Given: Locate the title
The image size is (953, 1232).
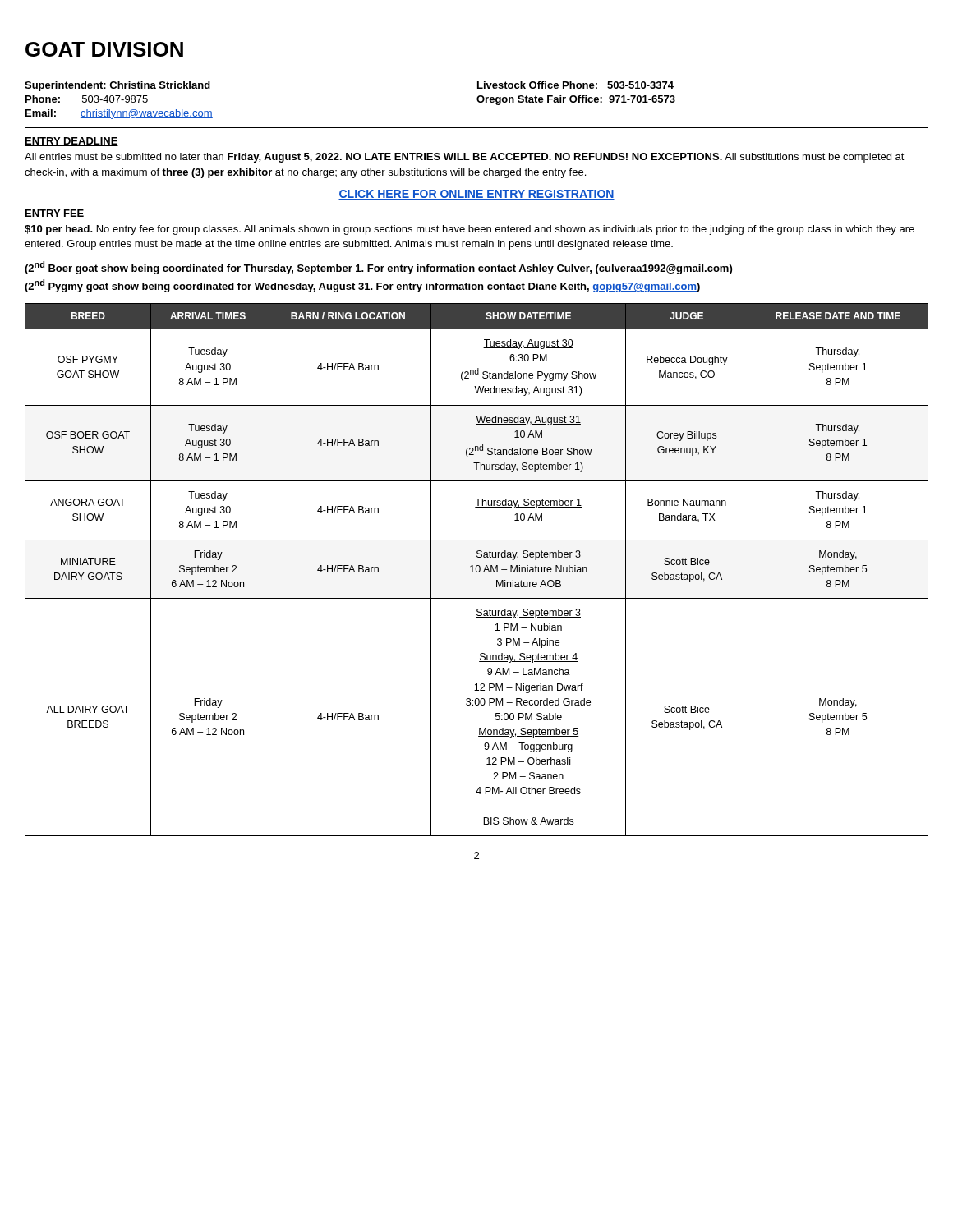Looking at the screenshot, I should click(105, 50).
